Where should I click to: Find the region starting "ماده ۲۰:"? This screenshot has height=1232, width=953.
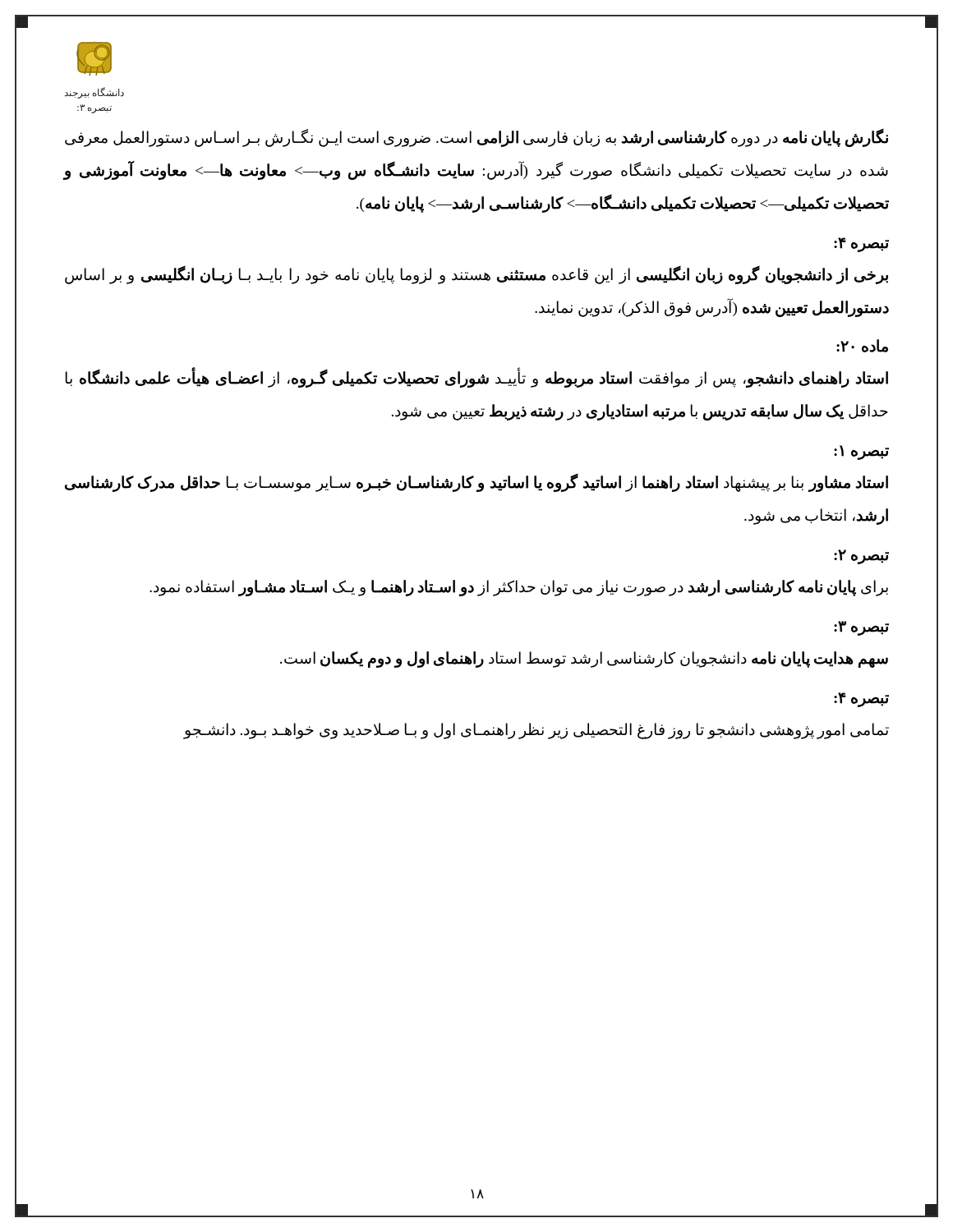pos(862,347)
